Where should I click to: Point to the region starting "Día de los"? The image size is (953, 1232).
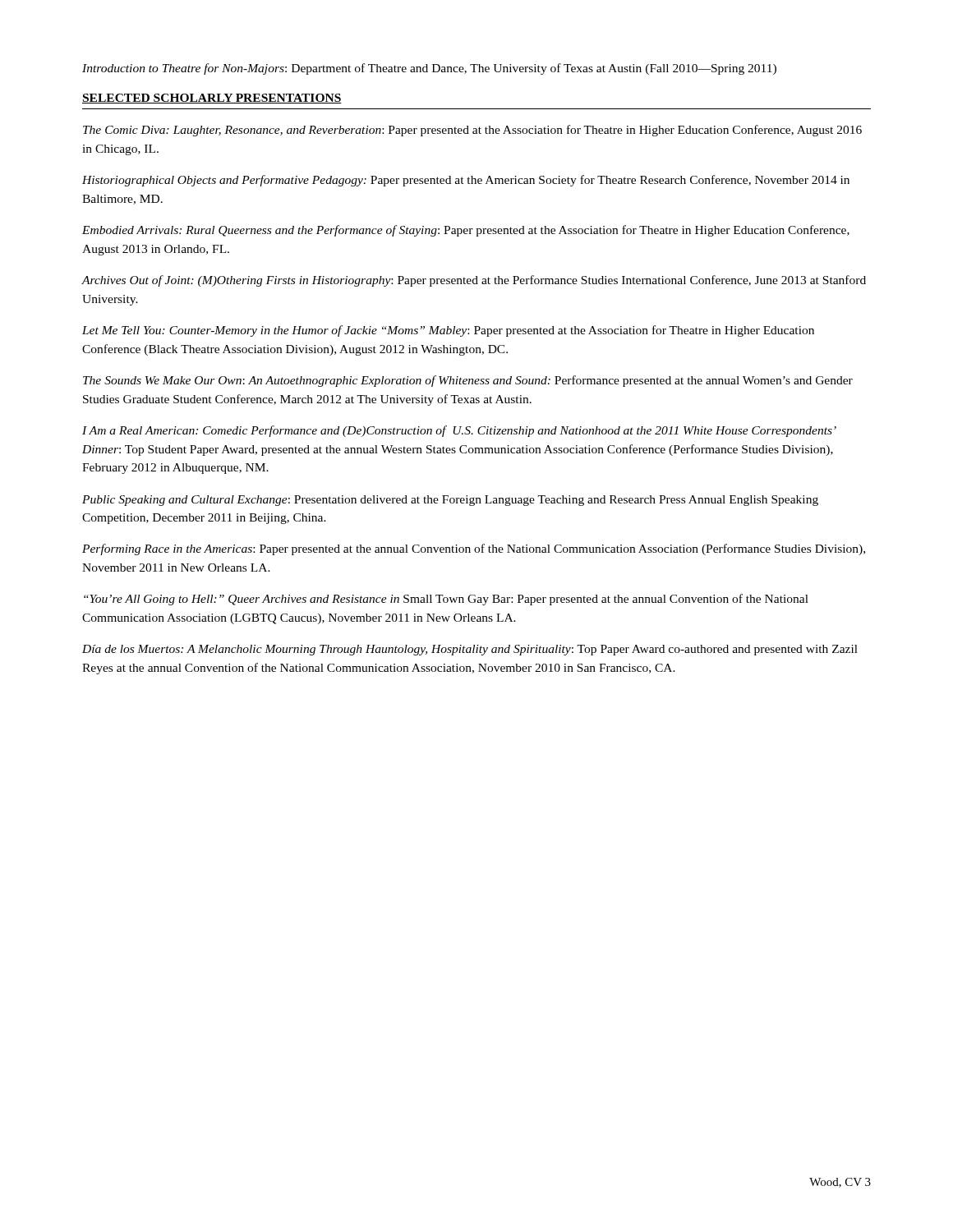(x=470, y=658)
